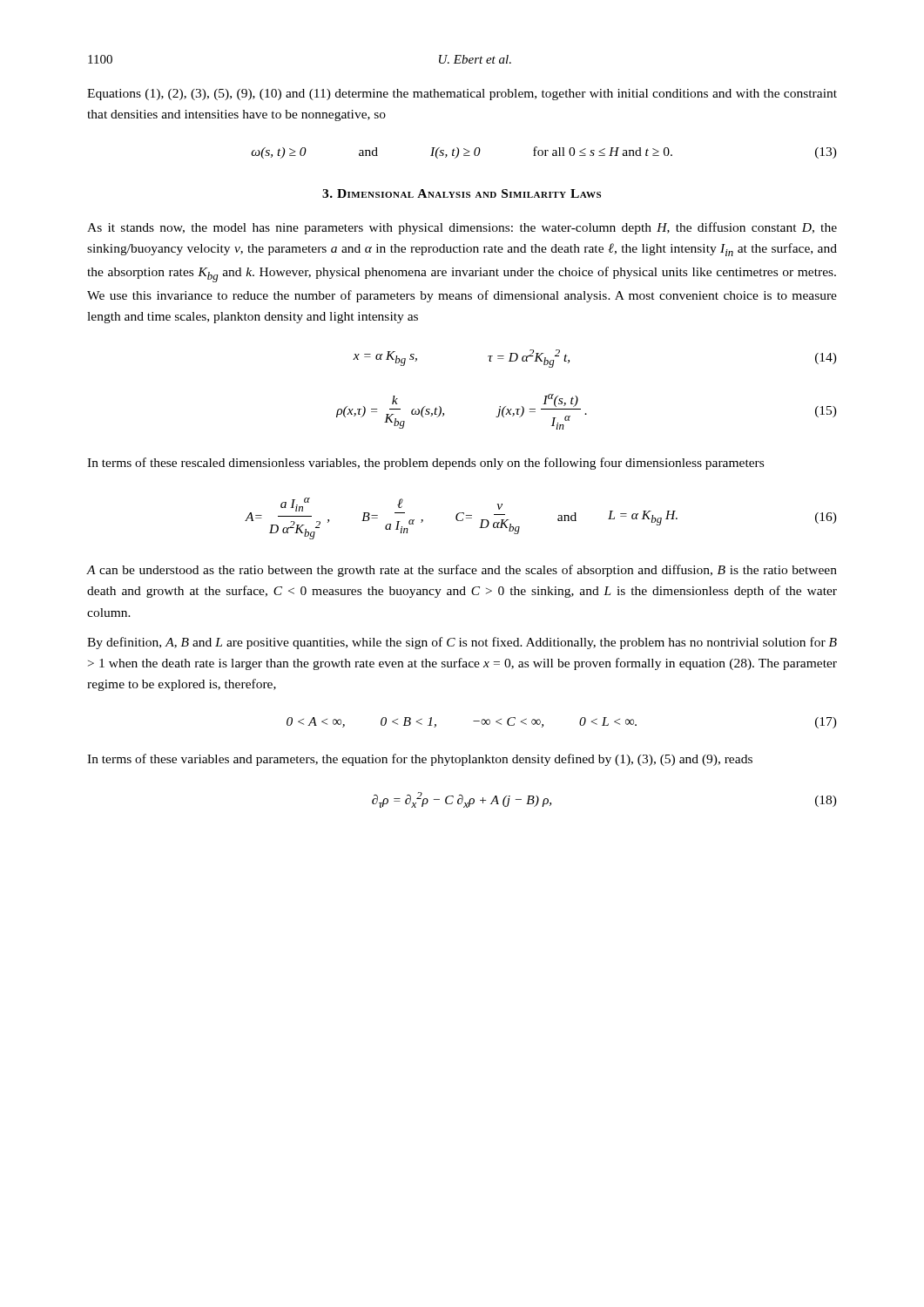Find the block starting "By definition, A, B and L are positive"
The width and height of the screenshot is (924, 1307).
click(462, 662)
